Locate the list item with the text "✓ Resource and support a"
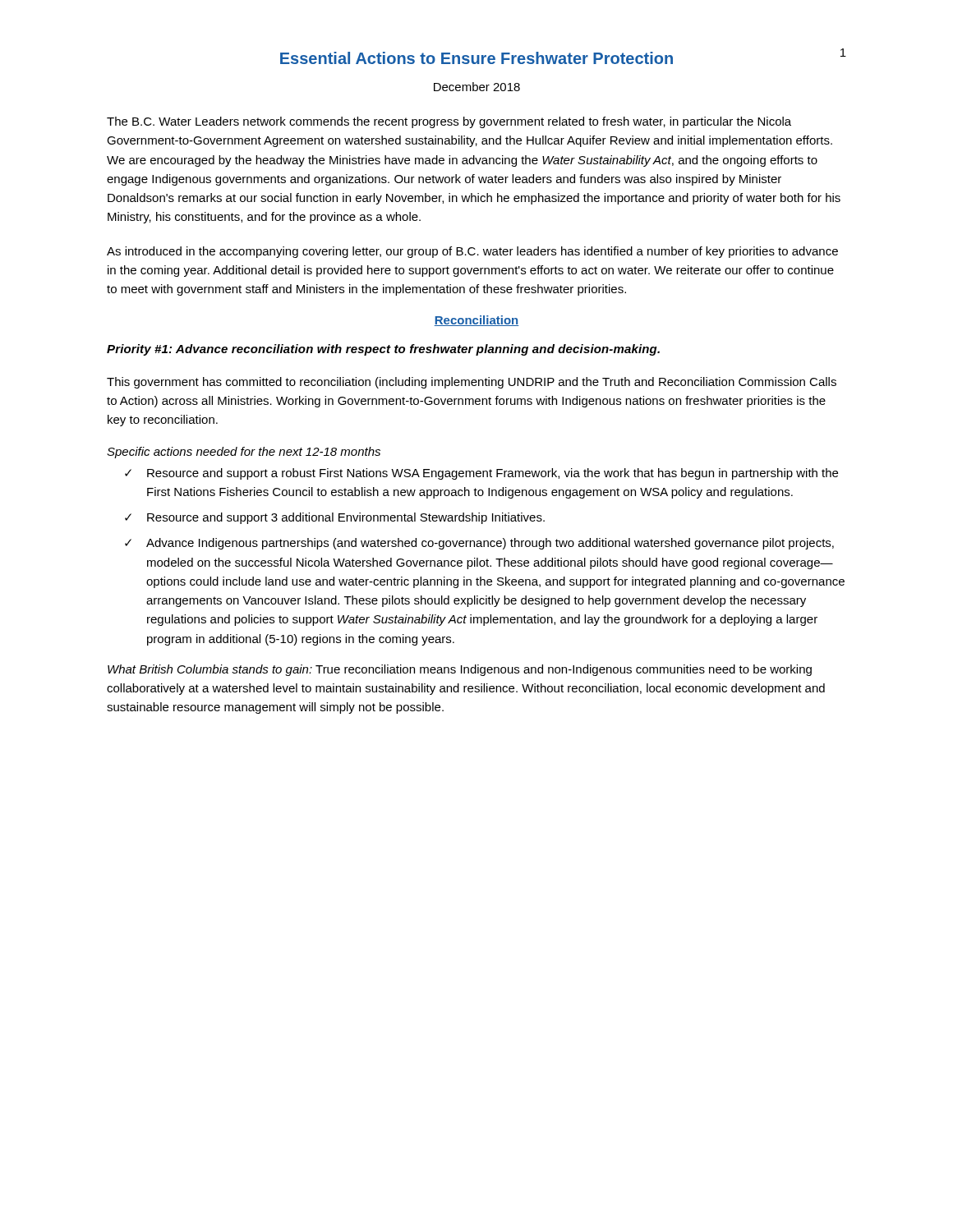 point(476,482)
